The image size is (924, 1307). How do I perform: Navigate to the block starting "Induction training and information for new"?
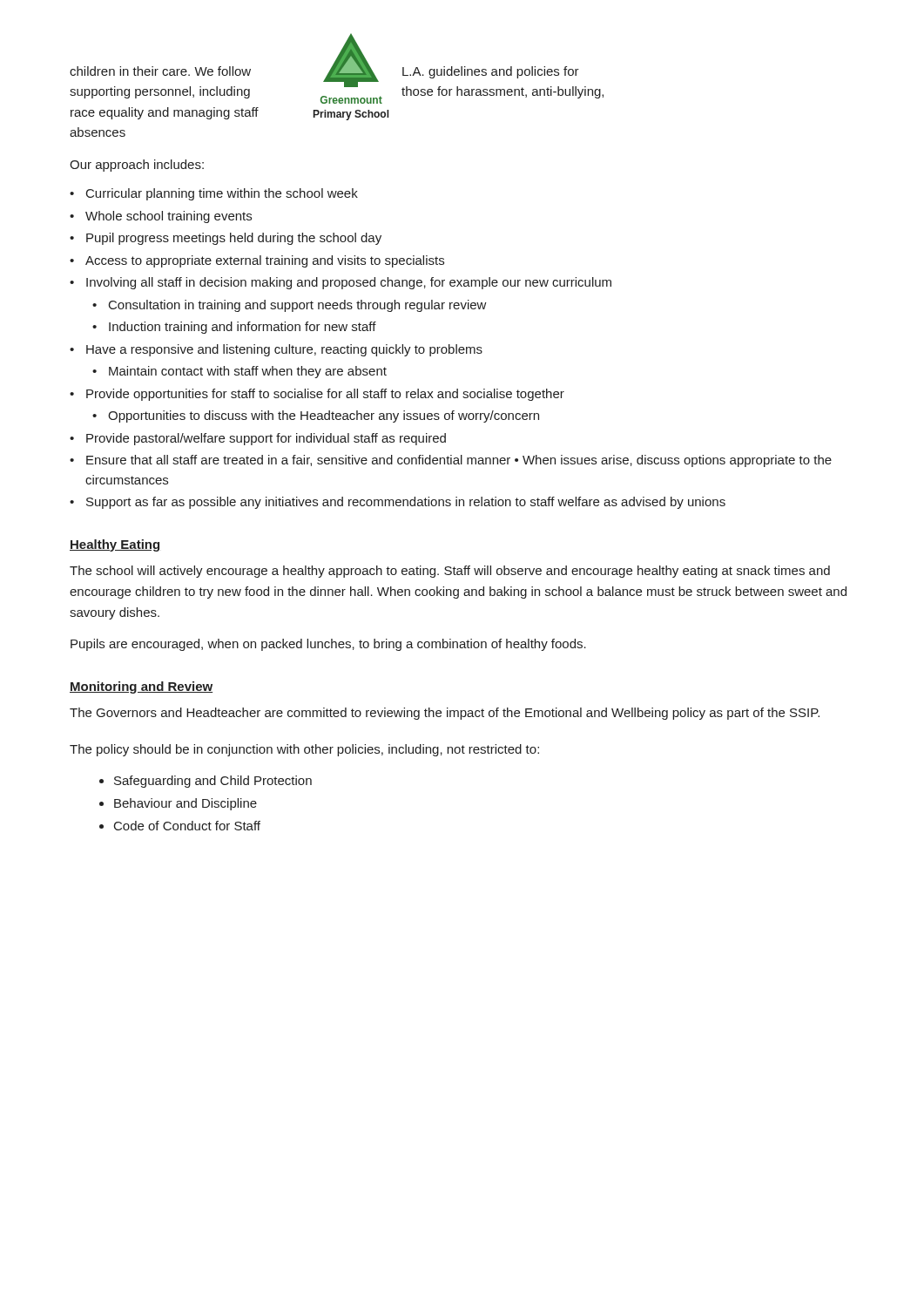[x=234, y=328]
